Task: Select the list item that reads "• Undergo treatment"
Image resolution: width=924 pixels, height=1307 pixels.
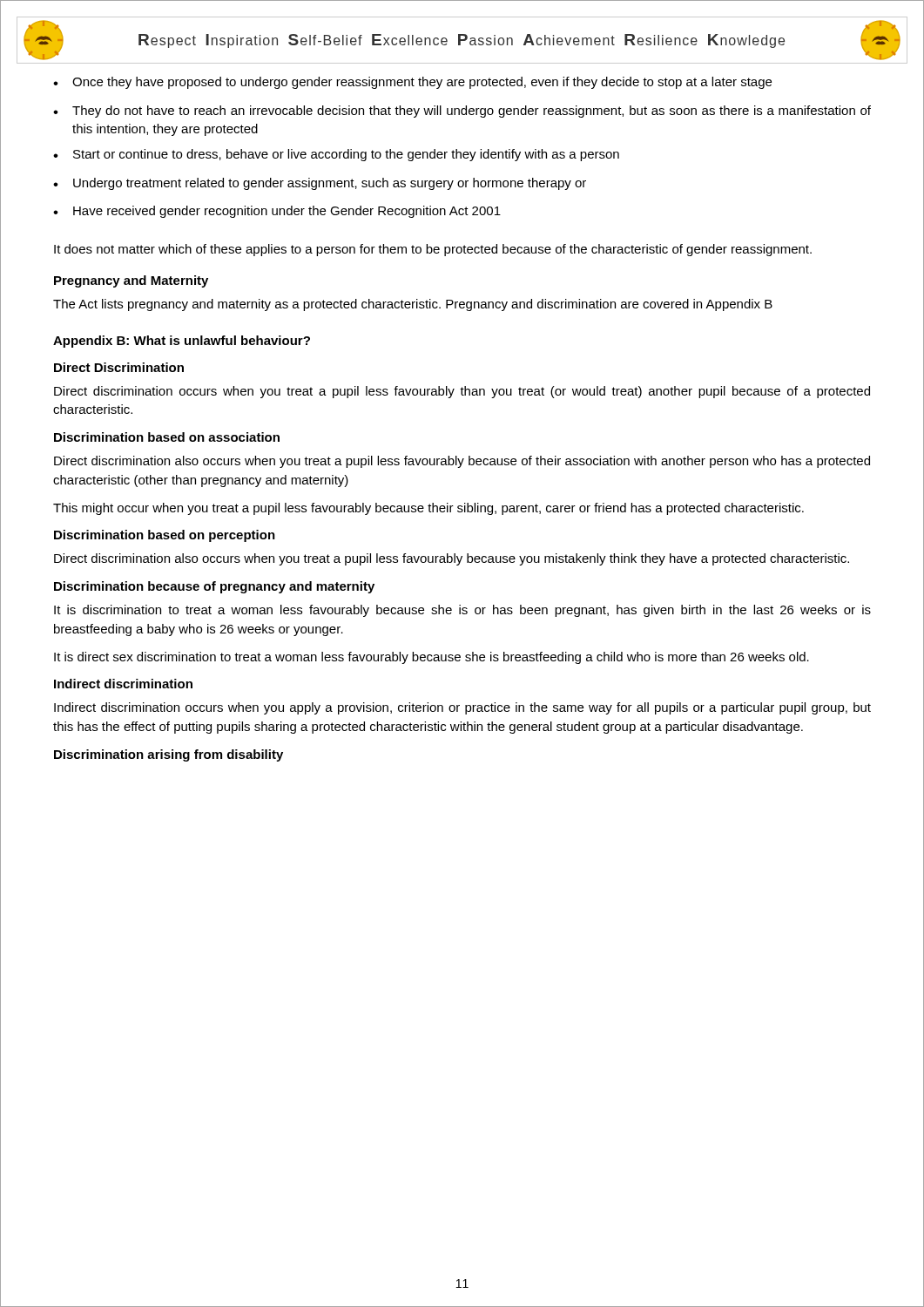Action: (x=462, y=184)
